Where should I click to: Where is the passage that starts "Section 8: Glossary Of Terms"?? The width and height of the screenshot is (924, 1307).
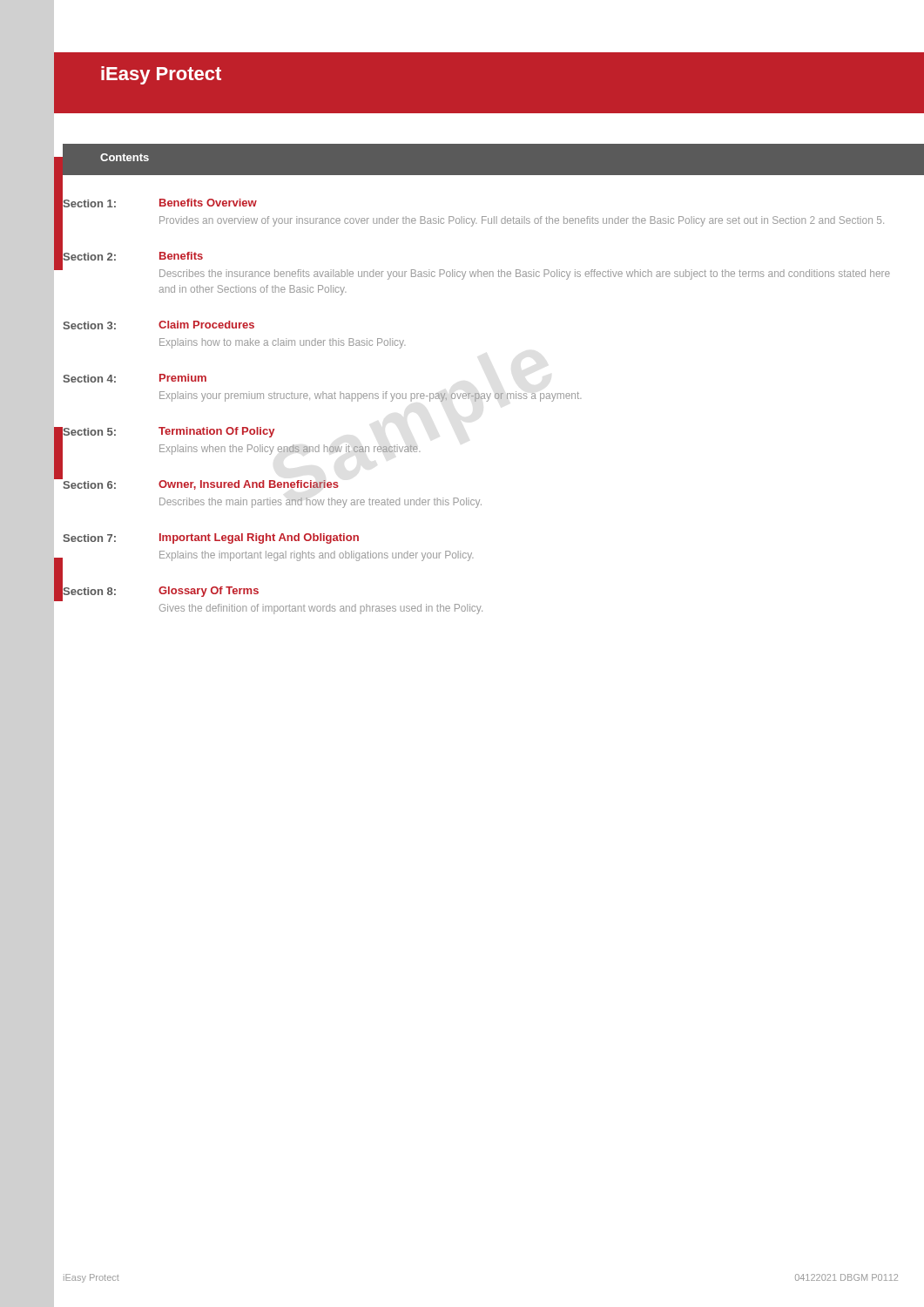(481, 600)
